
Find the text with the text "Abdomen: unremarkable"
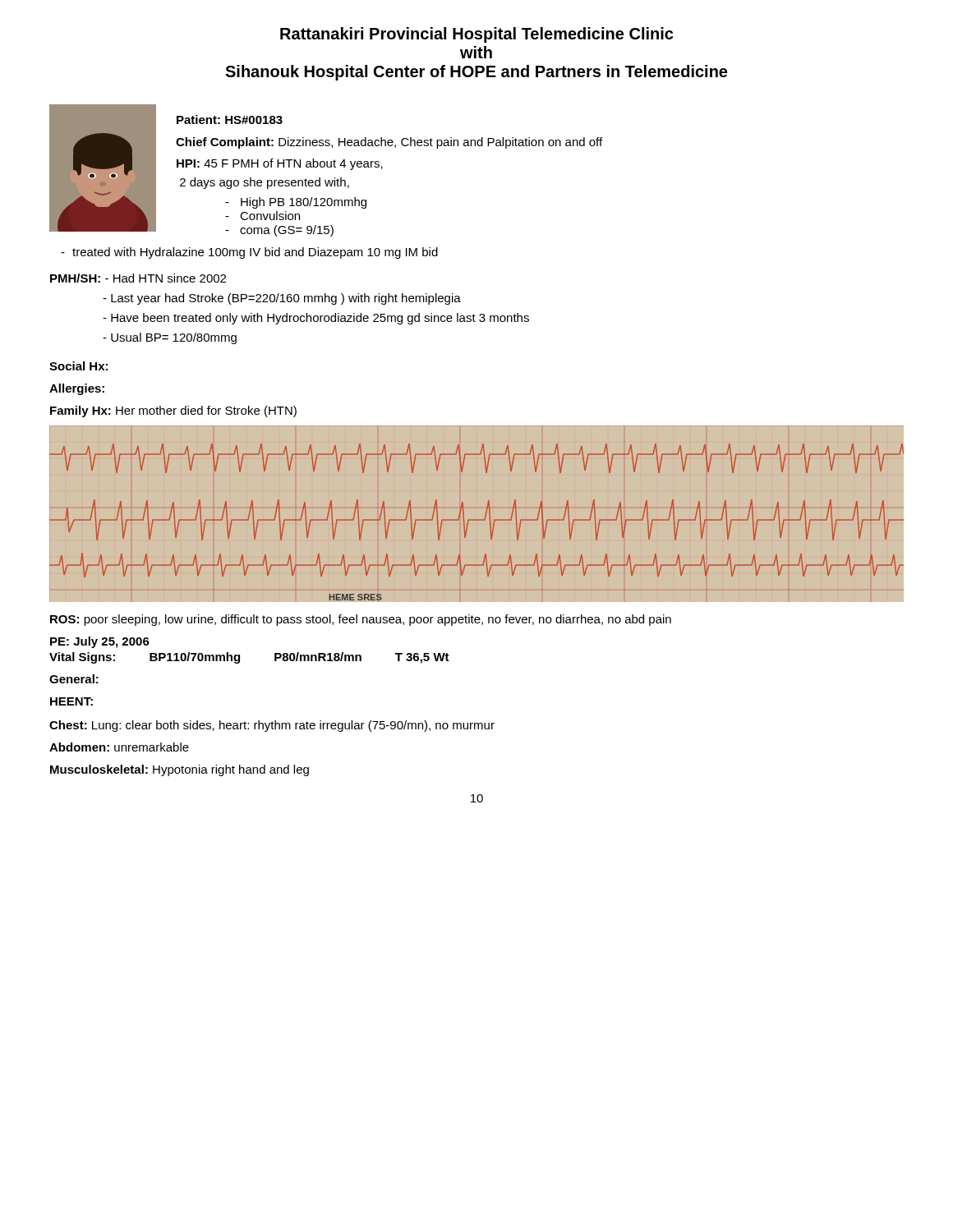(119, 747)
